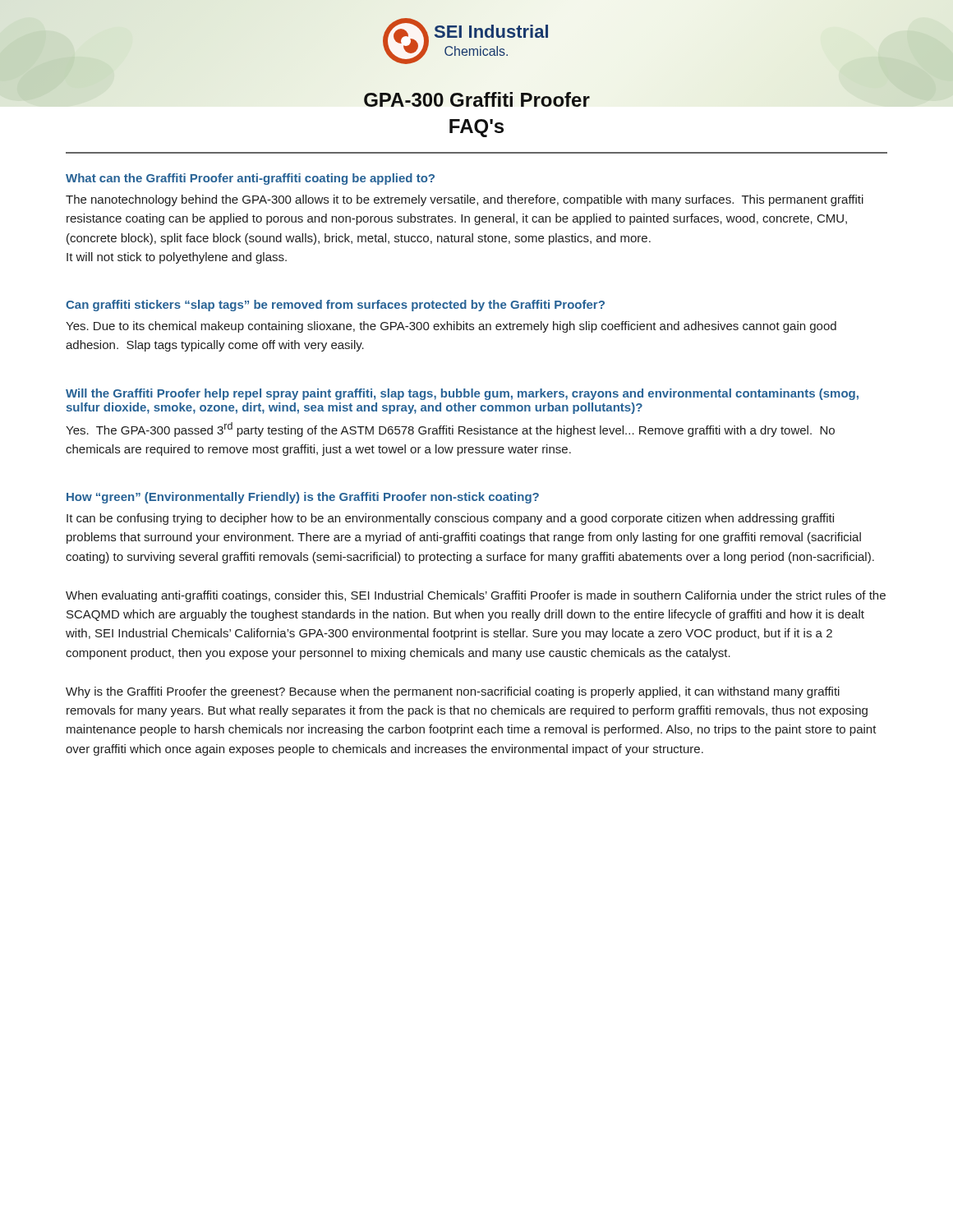Point to the block starting "GPA-300 Graffiti ProoferFAQ's"

click(476, 114)
